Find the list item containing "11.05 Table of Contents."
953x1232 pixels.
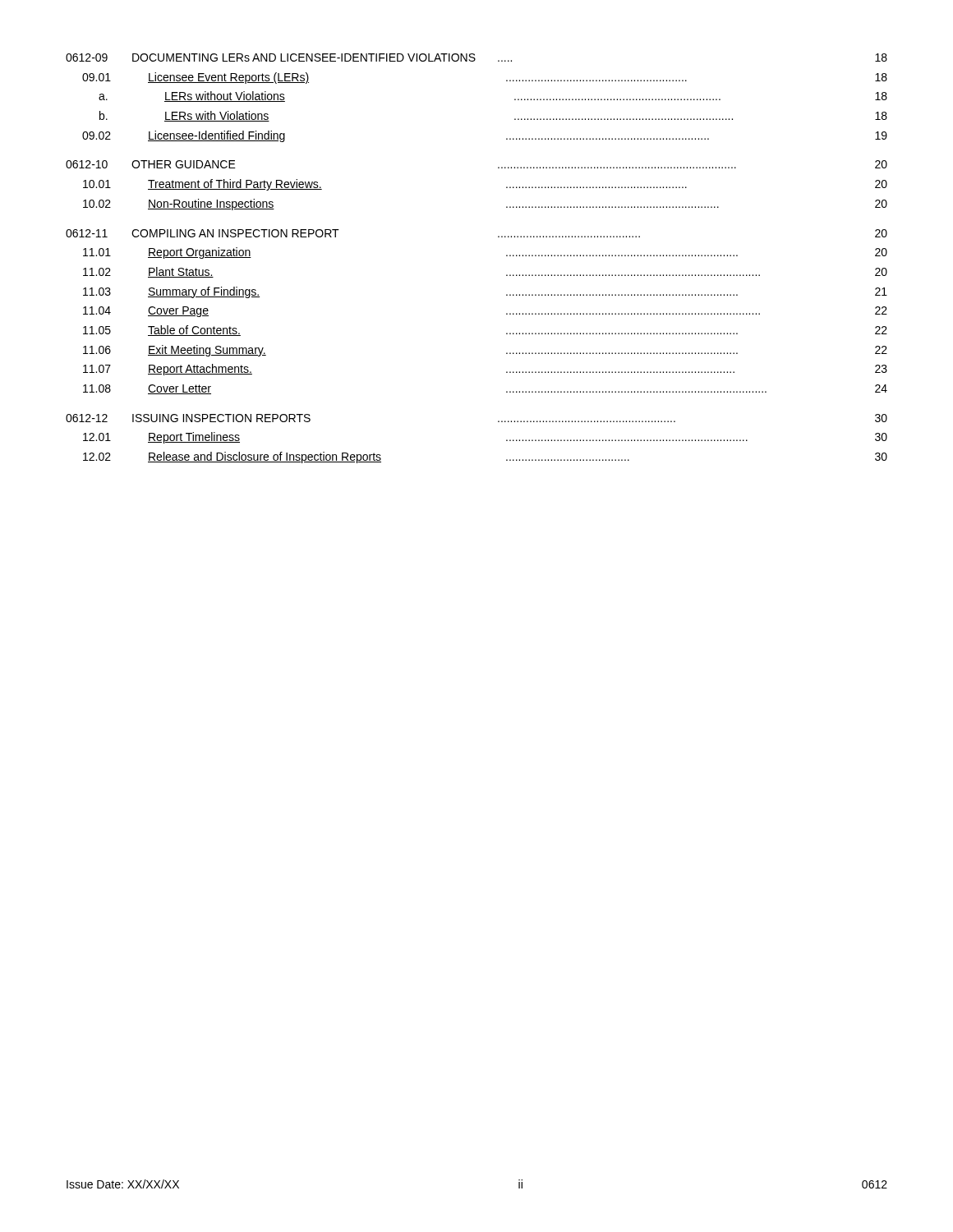tap(100, 331)
